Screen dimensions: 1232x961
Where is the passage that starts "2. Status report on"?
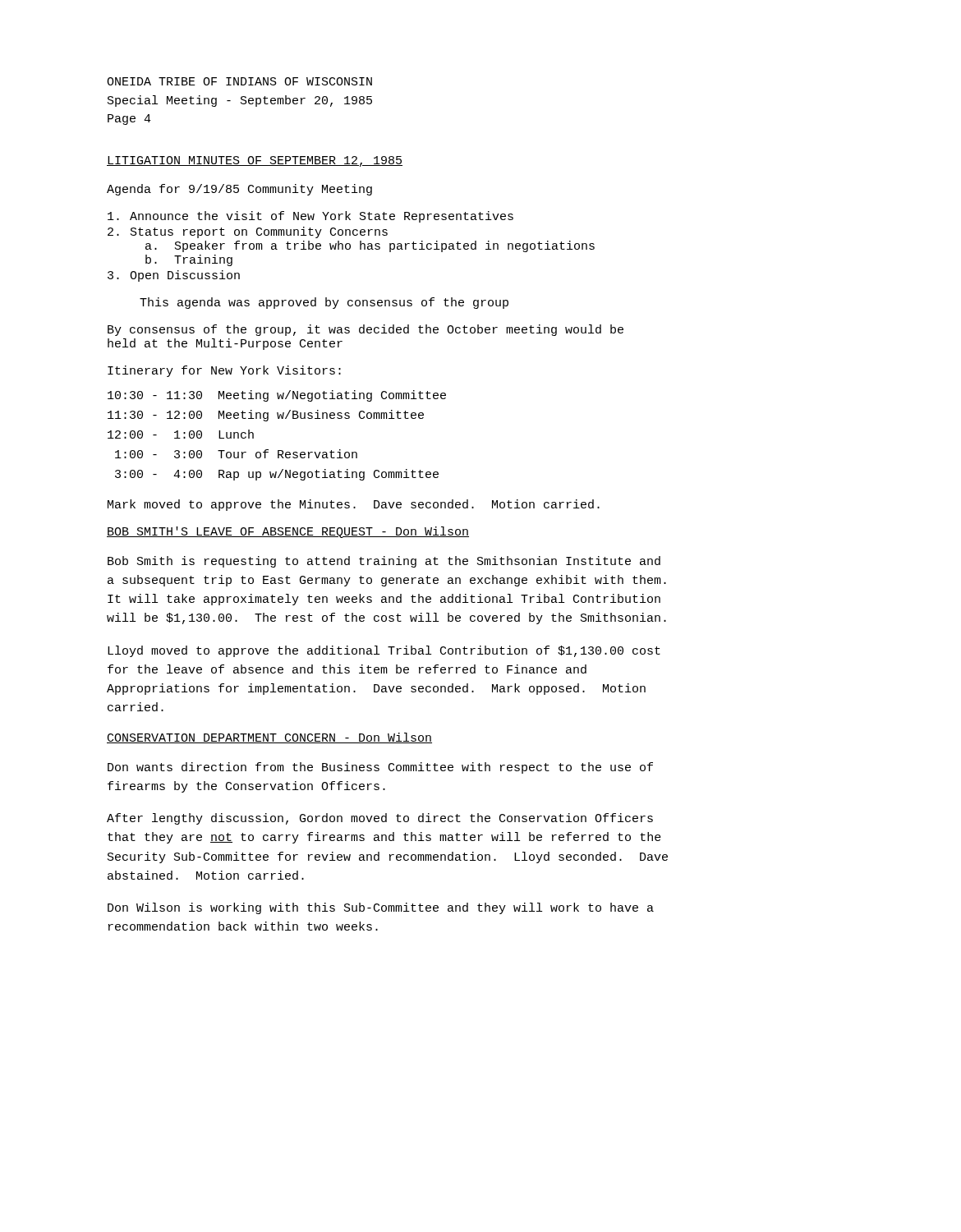(351, 246)
